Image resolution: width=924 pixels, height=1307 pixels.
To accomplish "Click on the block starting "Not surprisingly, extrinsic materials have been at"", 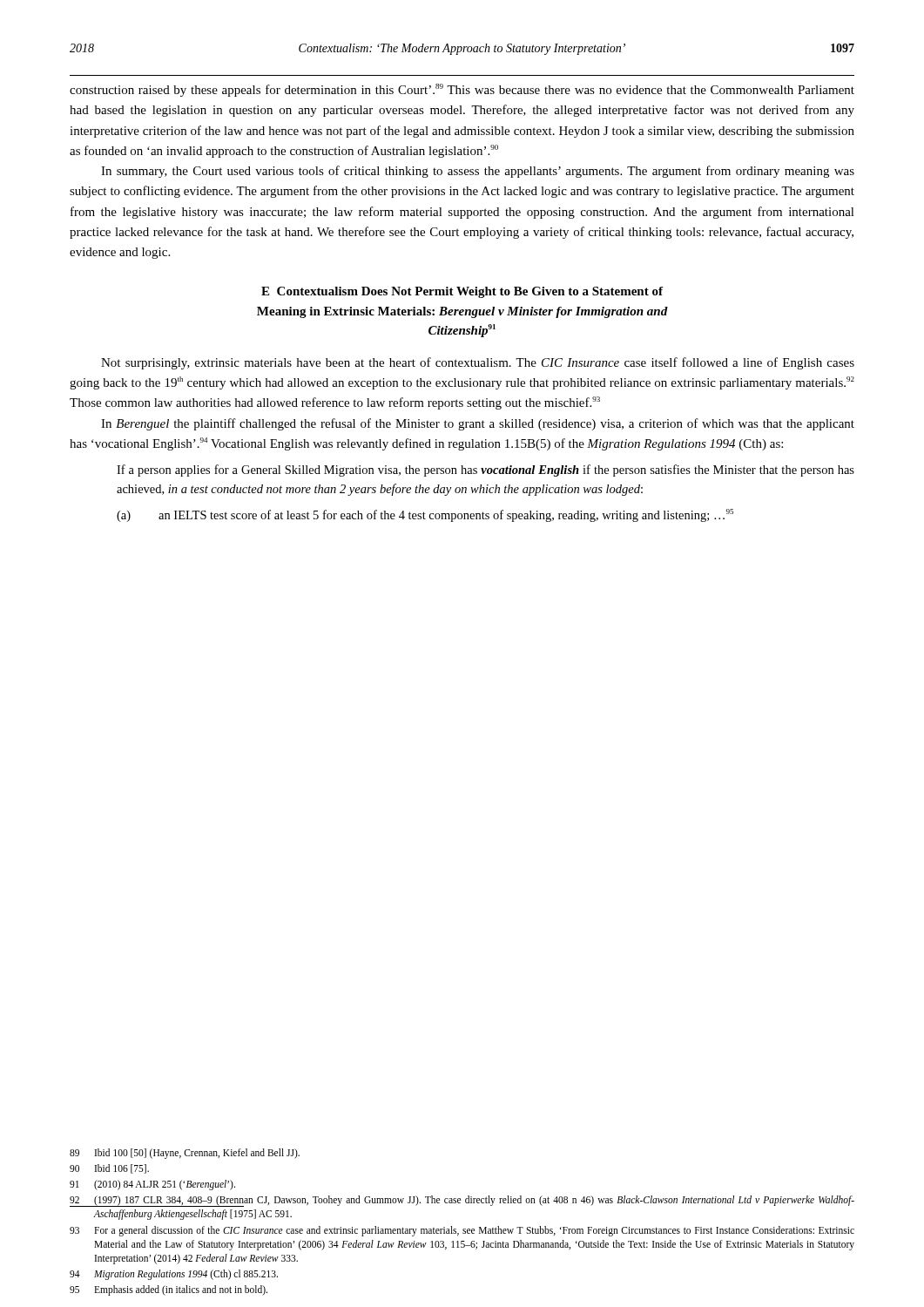I will pos(462,383).
